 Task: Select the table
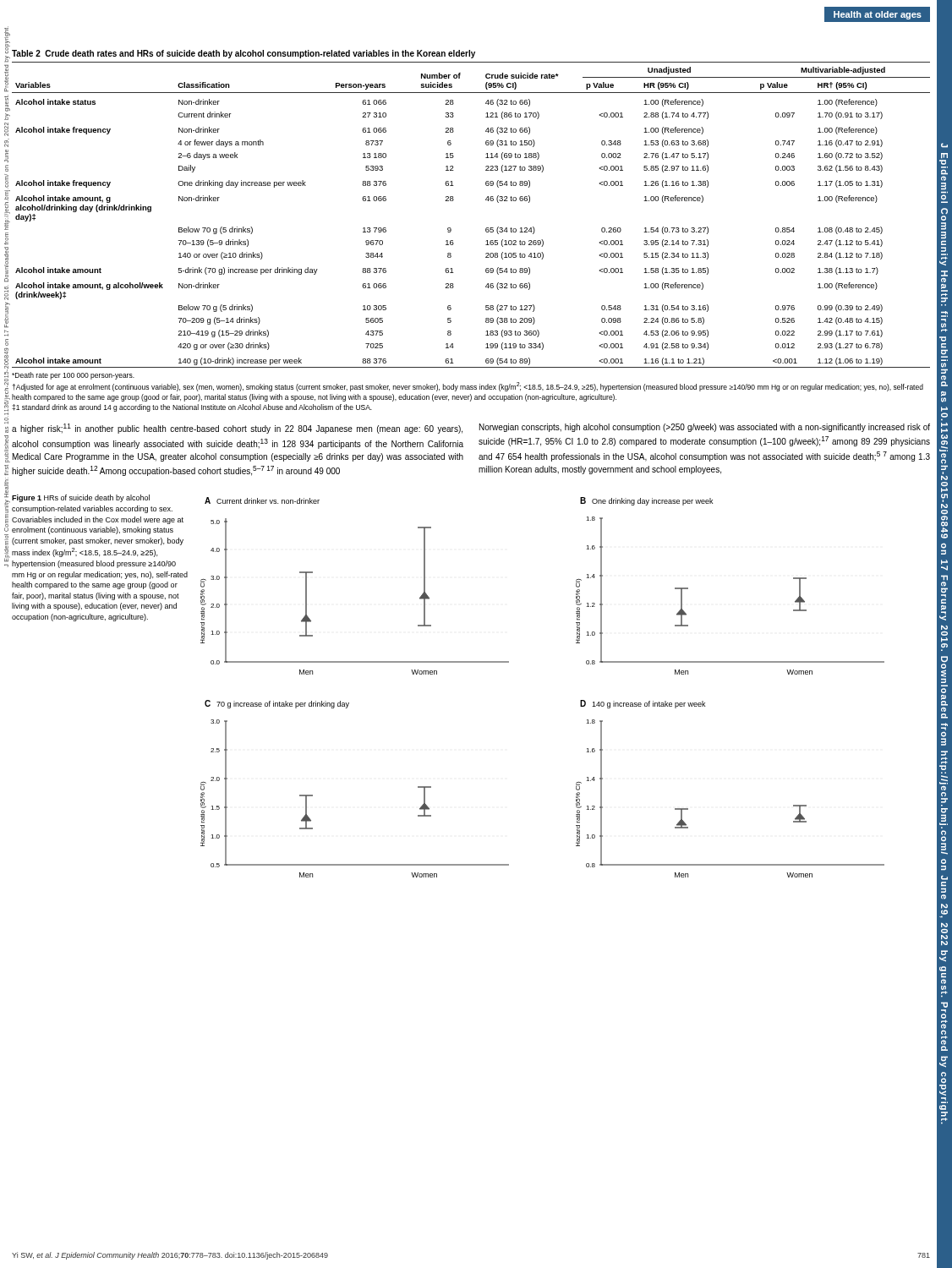pyautogui.click(x=471, y=215)
